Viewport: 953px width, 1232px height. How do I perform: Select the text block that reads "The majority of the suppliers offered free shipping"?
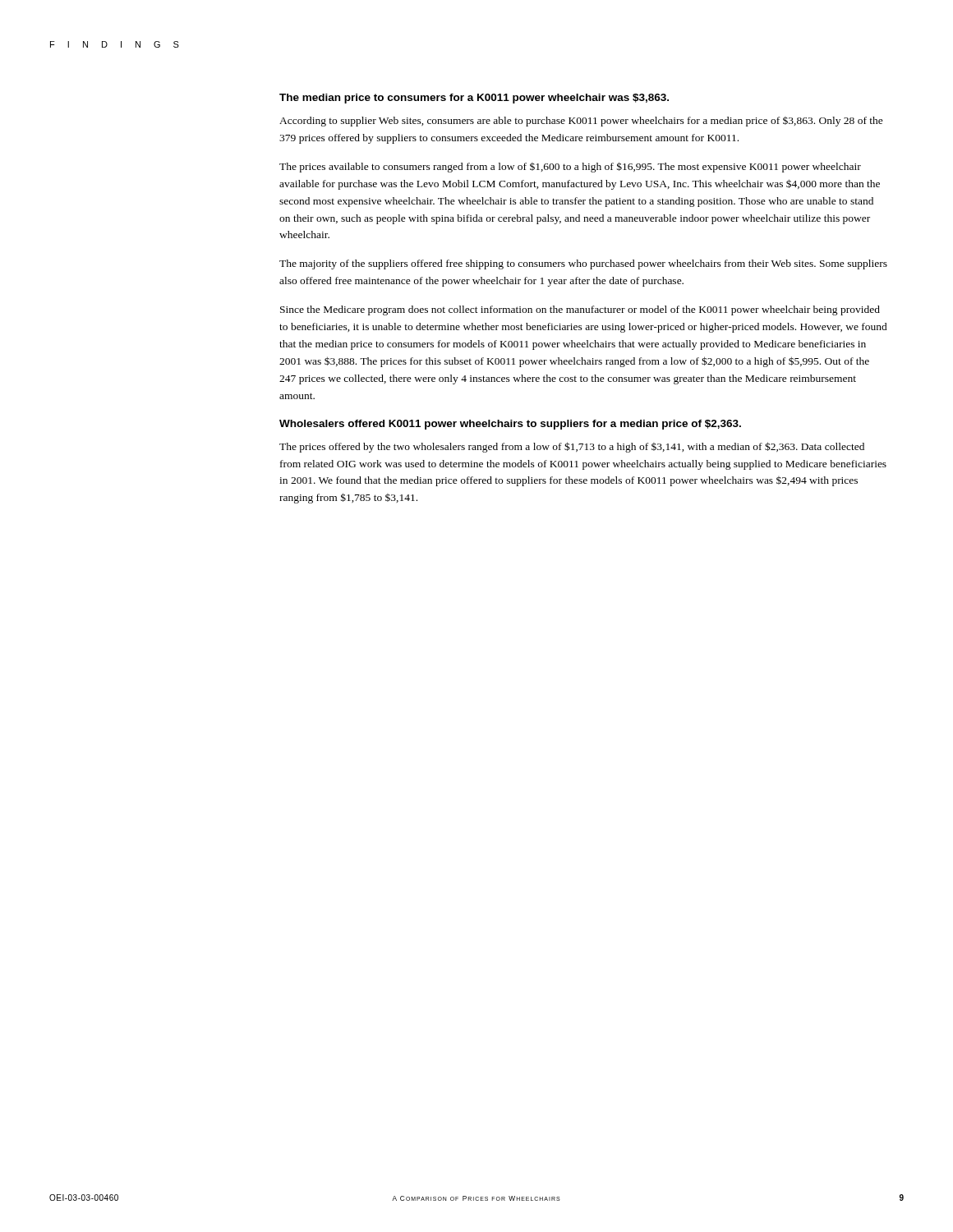583,272
